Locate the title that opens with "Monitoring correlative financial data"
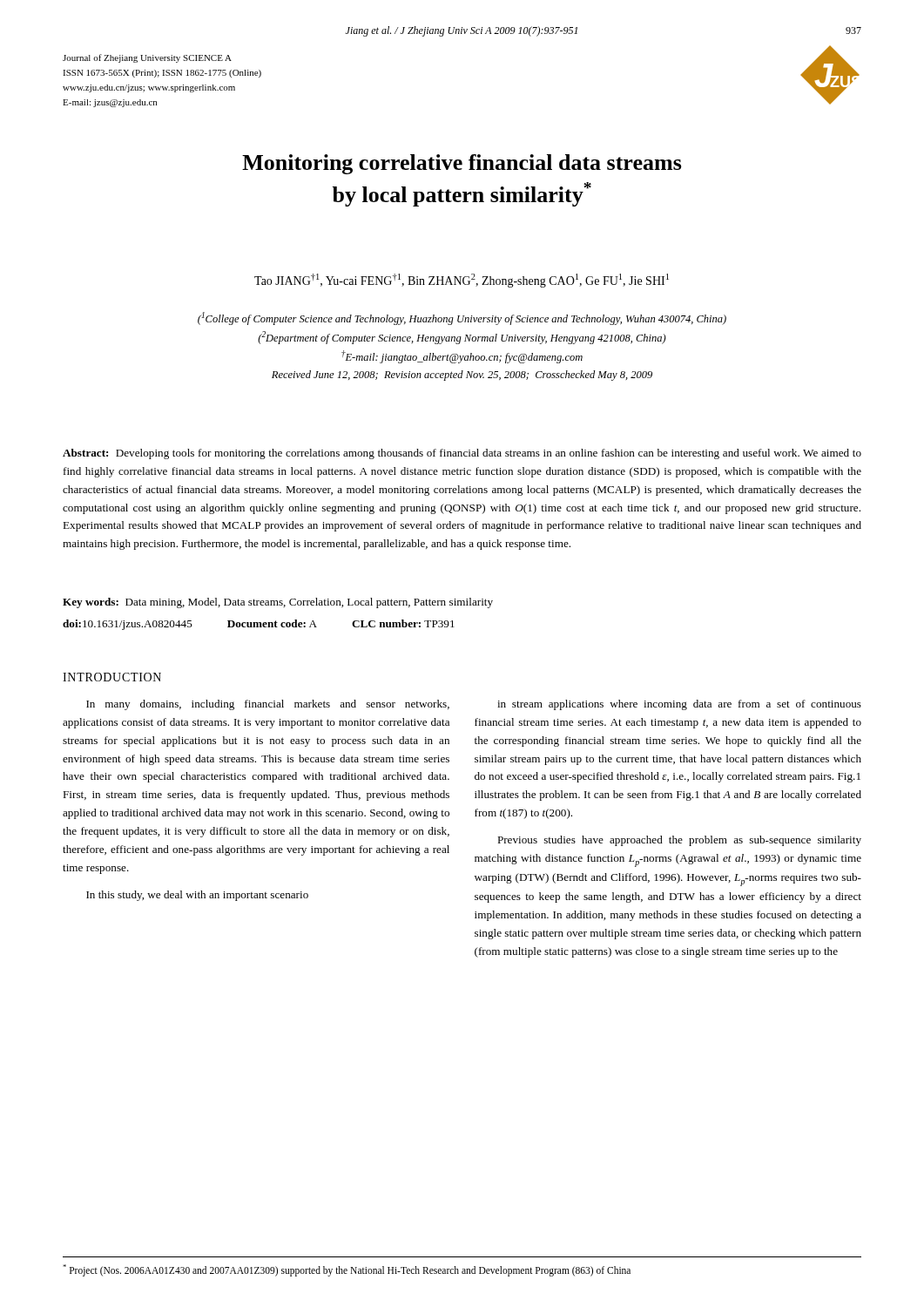 point(462,179)
